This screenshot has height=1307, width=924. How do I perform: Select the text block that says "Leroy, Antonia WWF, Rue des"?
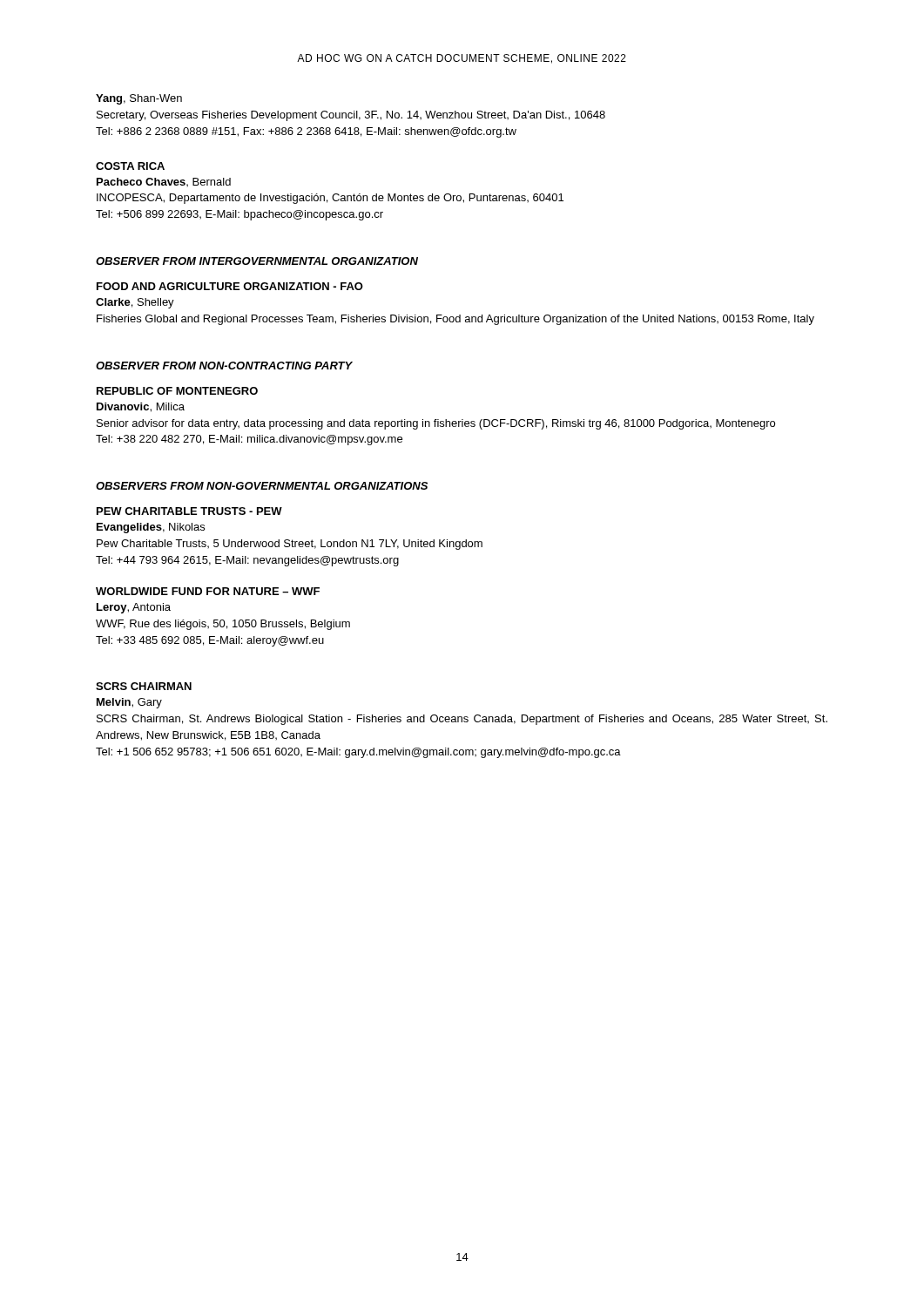click(134, 608)
